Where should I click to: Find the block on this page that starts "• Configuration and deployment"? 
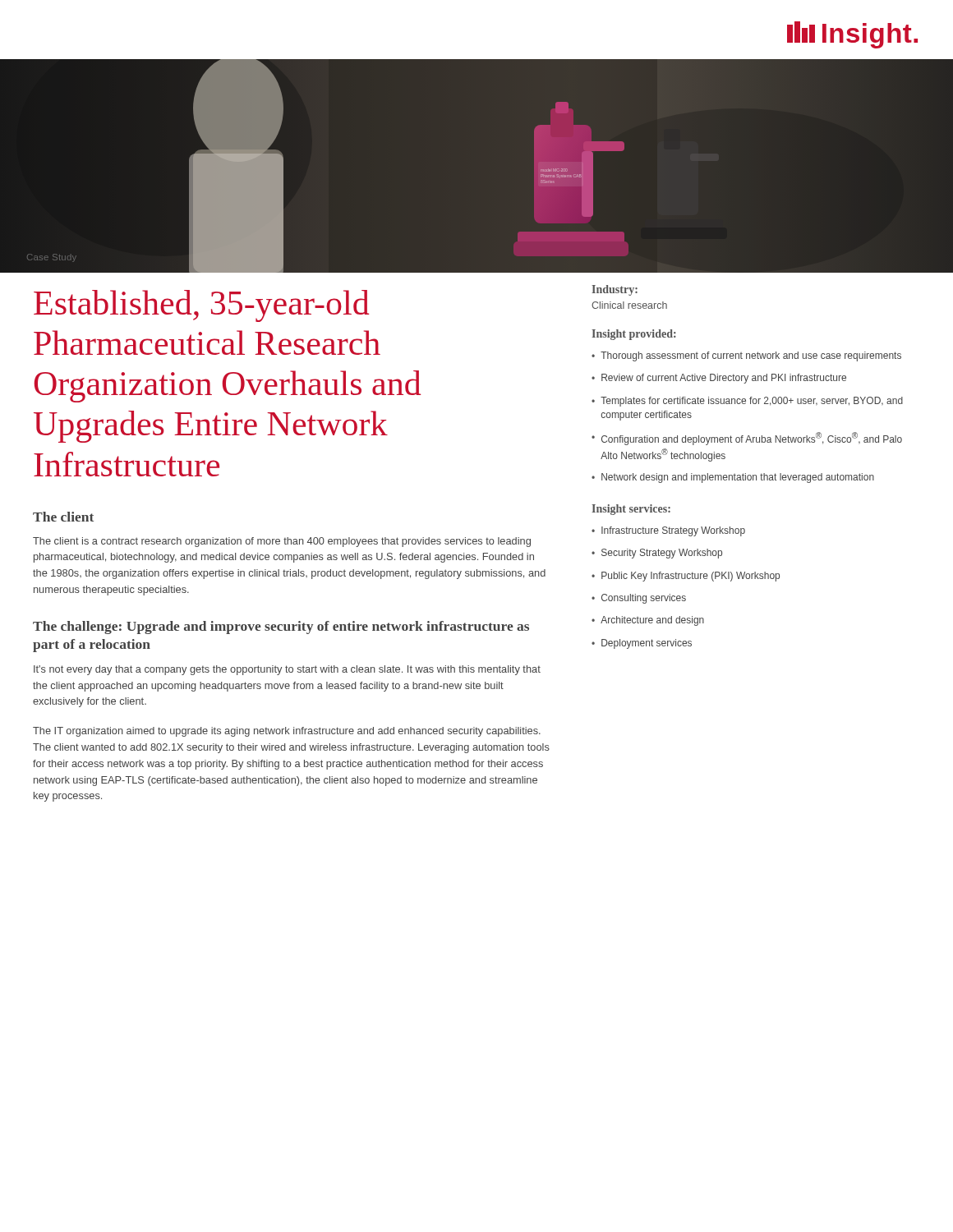tap(756, 447)
